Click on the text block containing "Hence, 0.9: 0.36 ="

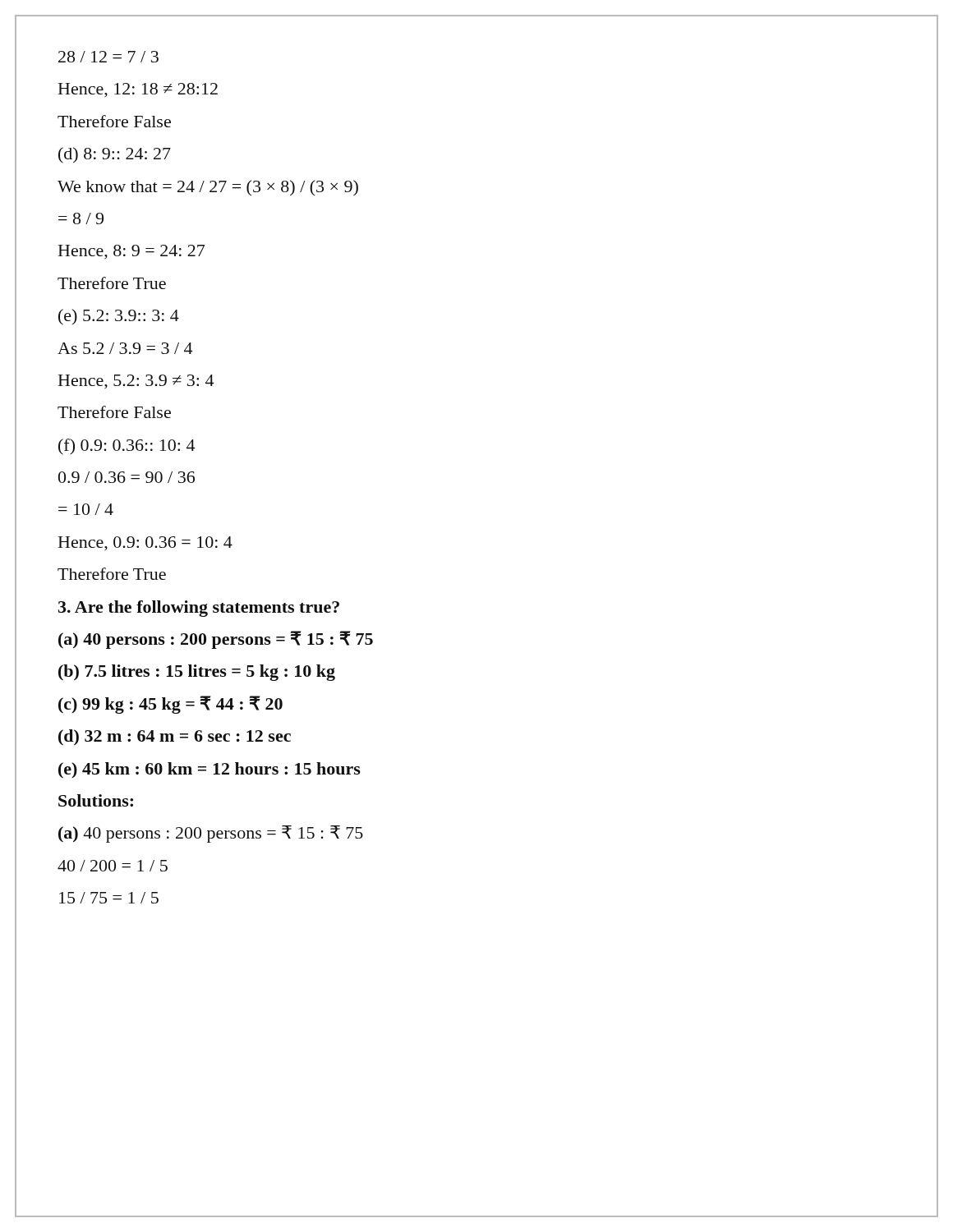pos(145,542)
